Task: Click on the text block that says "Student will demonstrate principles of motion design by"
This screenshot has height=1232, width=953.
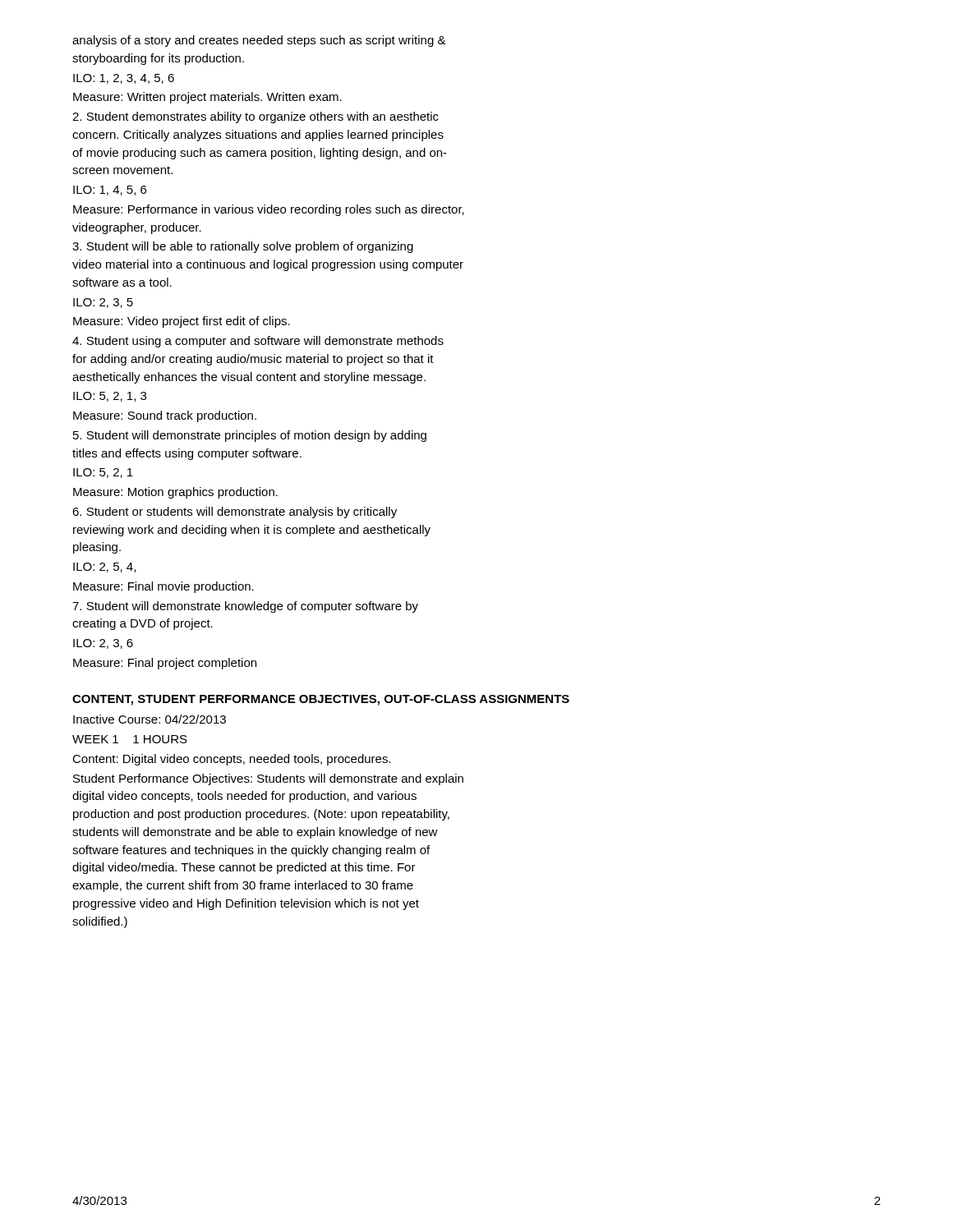Action: 250,444
